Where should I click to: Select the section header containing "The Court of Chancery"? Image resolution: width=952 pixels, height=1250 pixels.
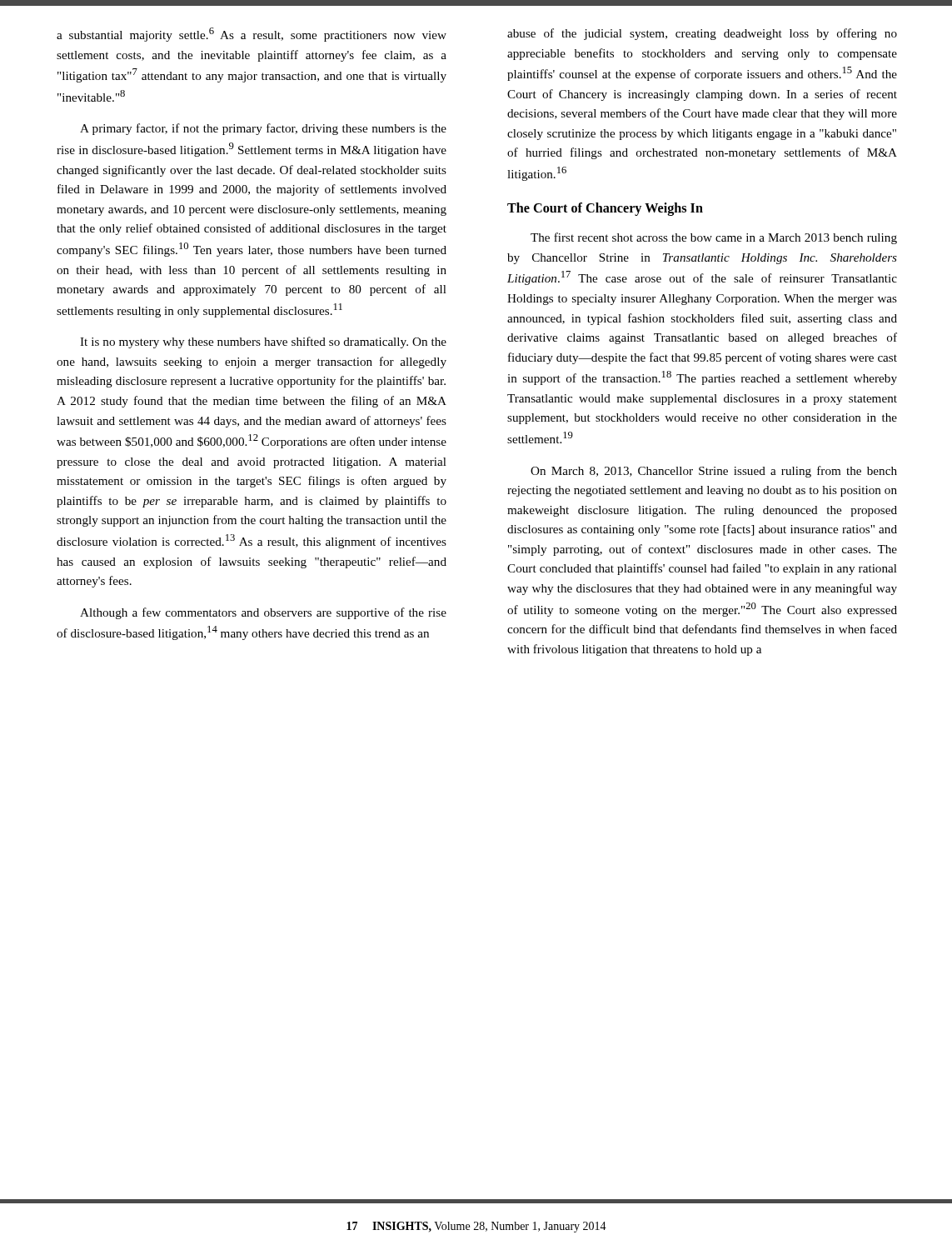[702, 208]
